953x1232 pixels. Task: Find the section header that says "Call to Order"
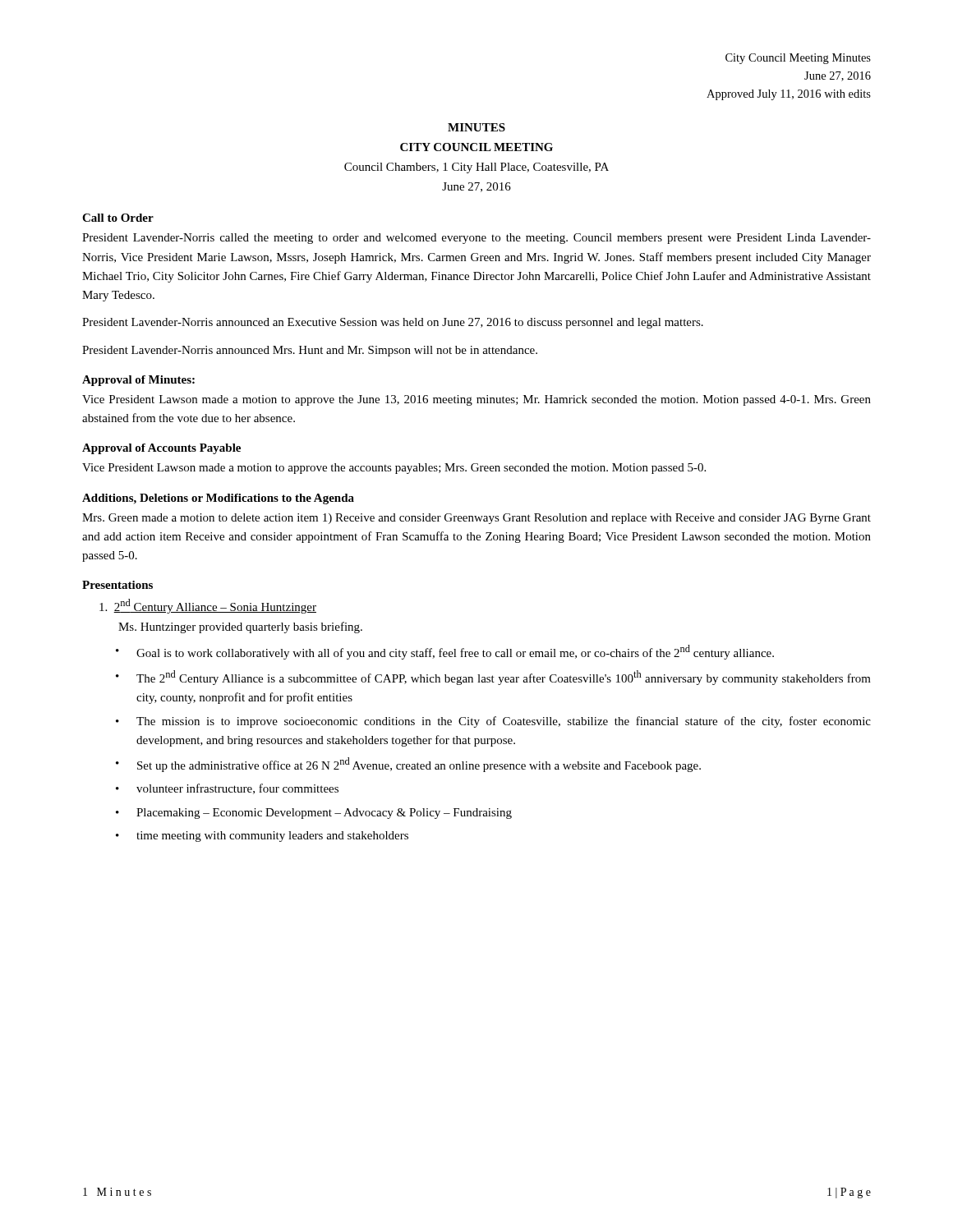pos(118,218)
